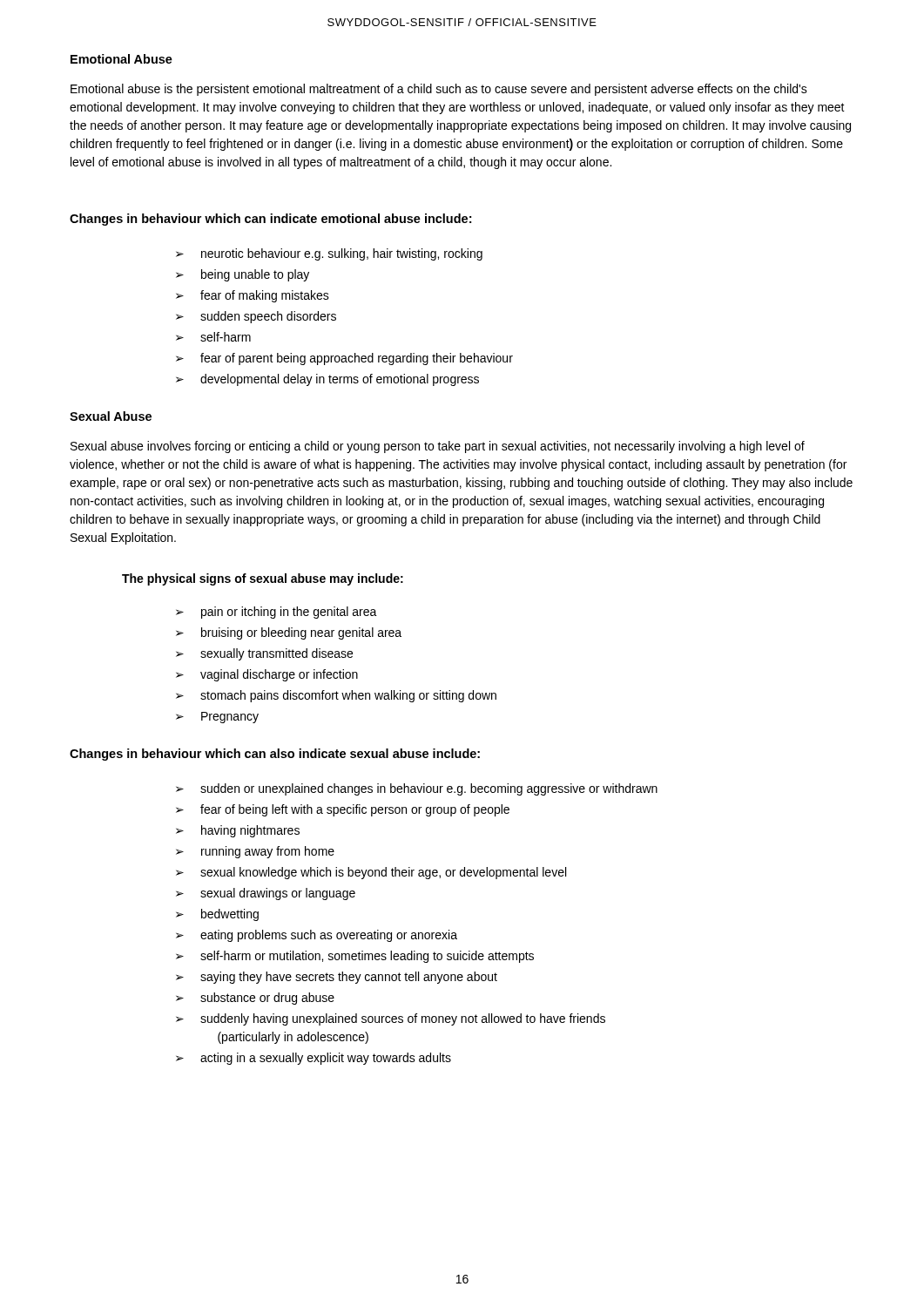Viewport: 924px width, 1307px height.
Task: Find the text block starting "Emotional Abuse"
Action: pyautogui.click(x=121, y=59)
